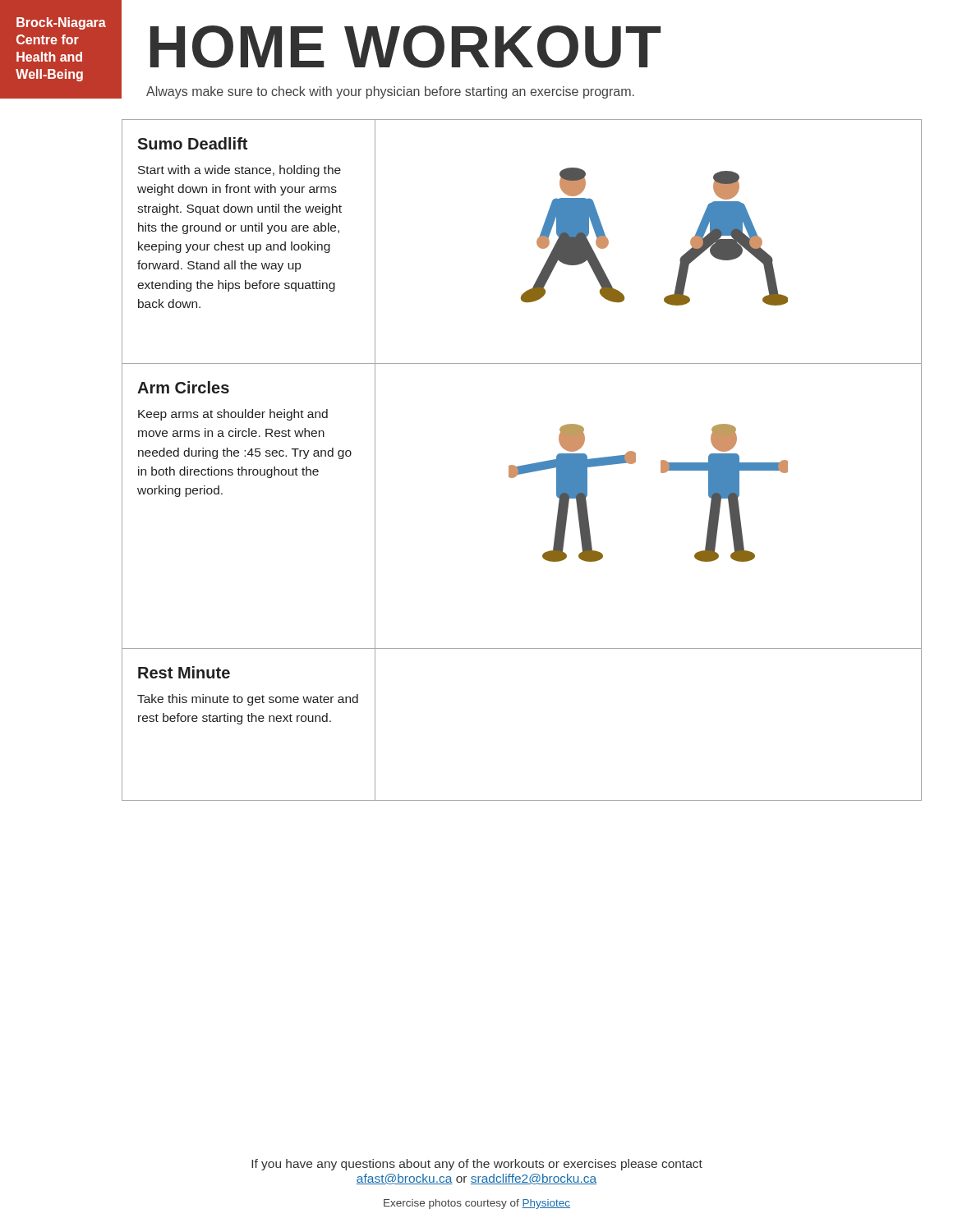The image size is (953, 1232).
Task: Locate the element starting "Keep arms at shoulder height and"
Action: (244, 452)
